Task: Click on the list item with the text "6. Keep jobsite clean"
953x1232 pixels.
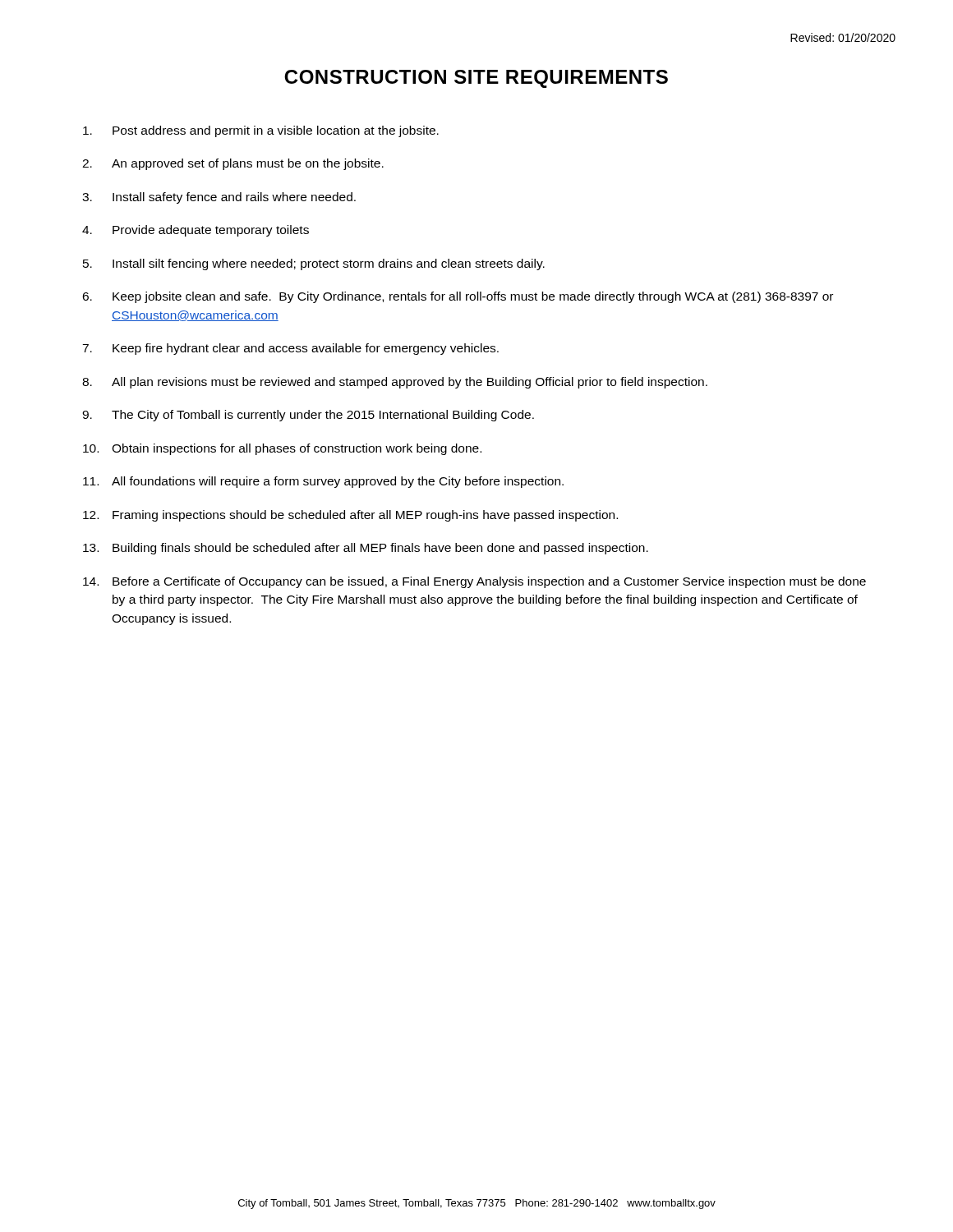Action: (481, 306)
